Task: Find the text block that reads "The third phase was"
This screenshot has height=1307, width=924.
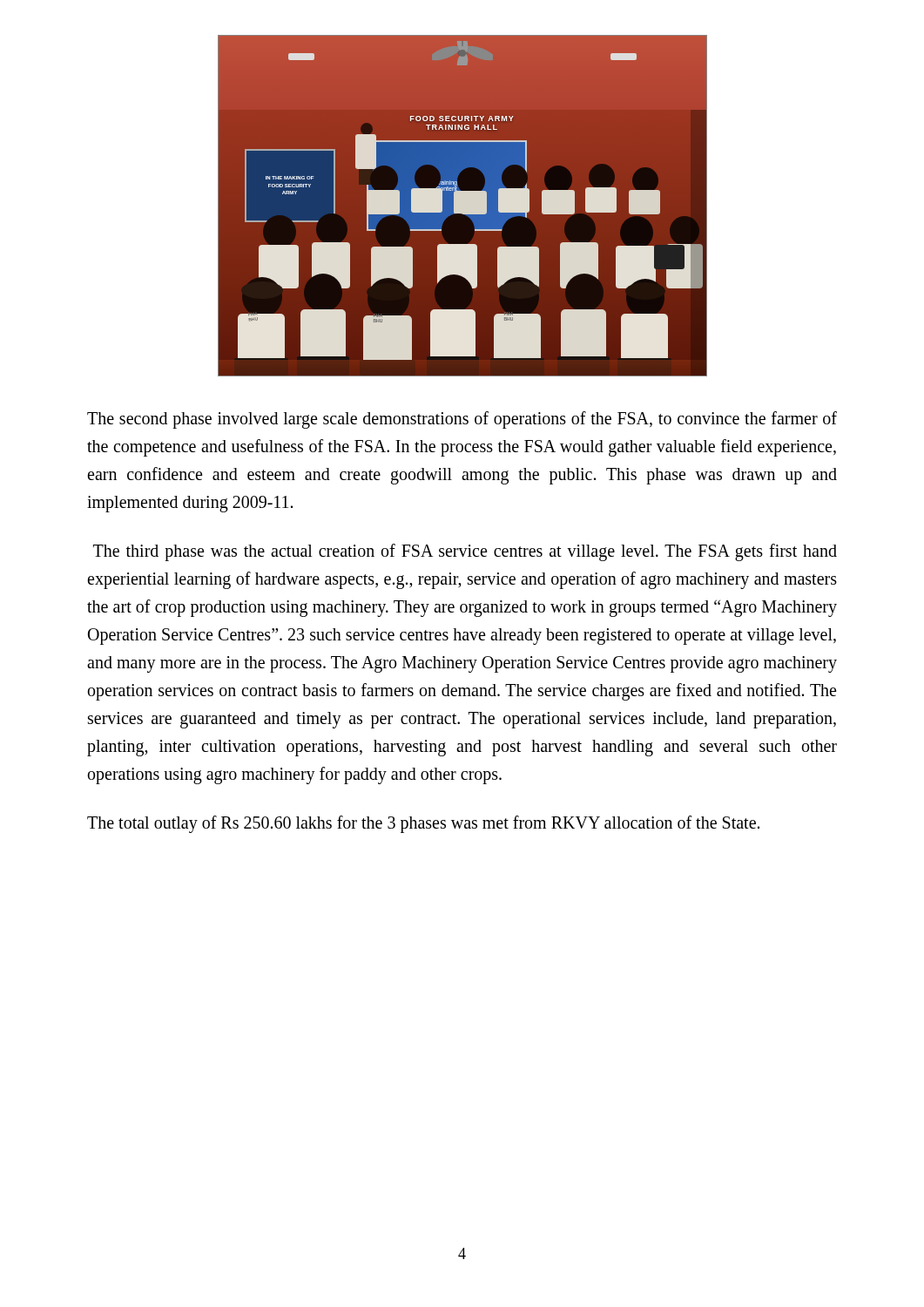Action: [x=462, y=662]
